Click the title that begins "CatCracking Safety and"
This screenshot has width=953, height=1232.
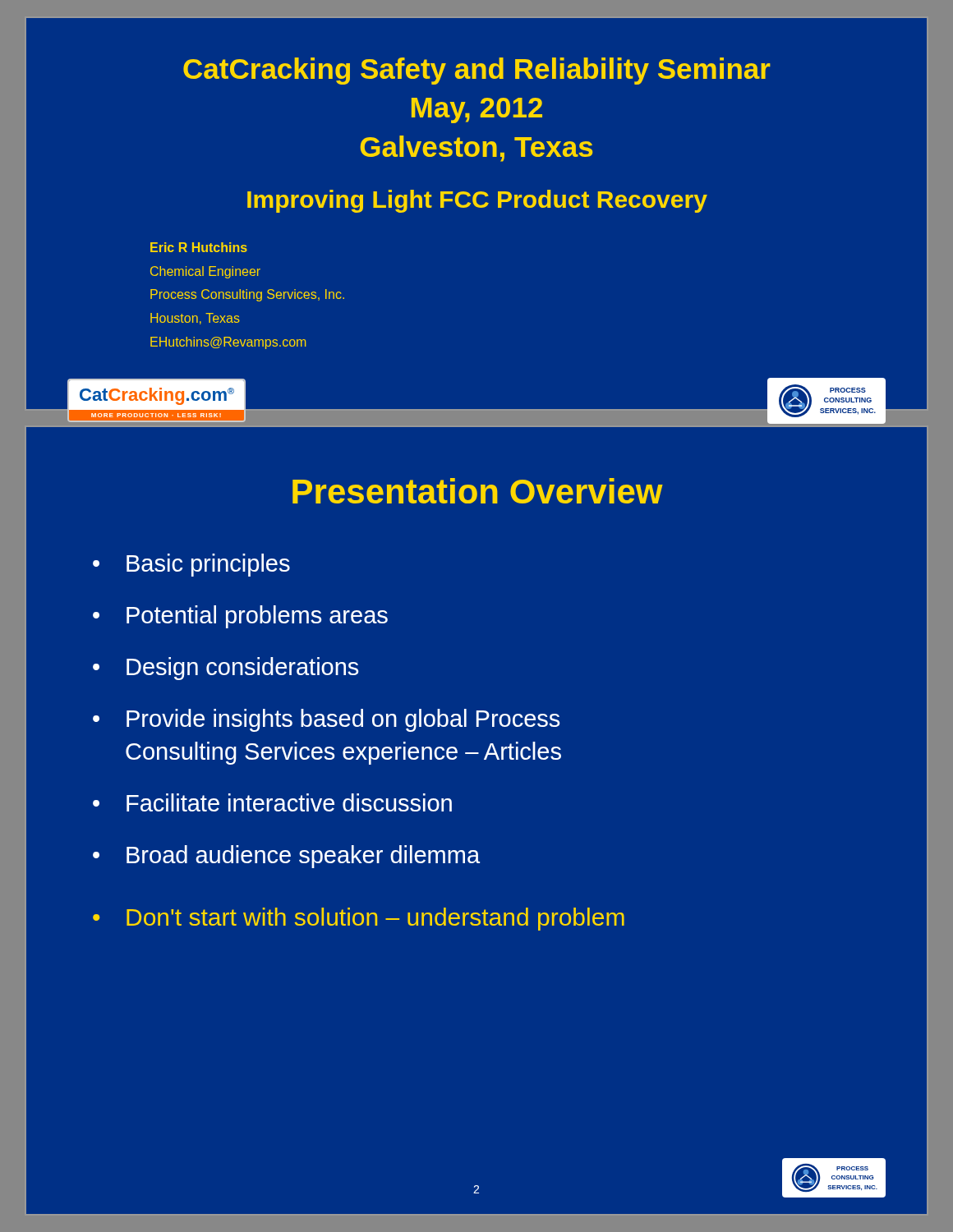click(x=476, y=107)
